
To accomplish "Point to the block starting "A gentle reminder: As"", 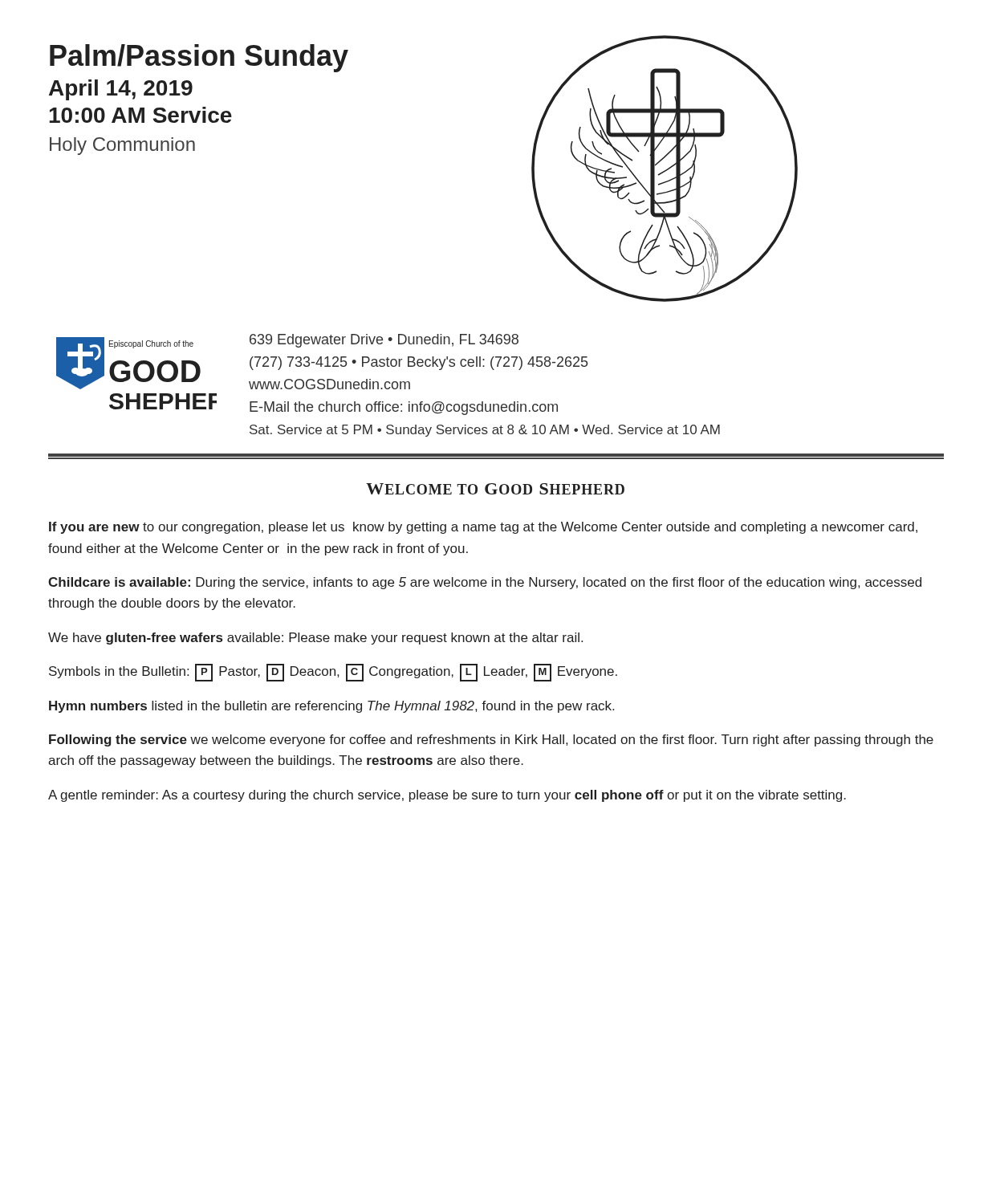I will coord(447,795).
